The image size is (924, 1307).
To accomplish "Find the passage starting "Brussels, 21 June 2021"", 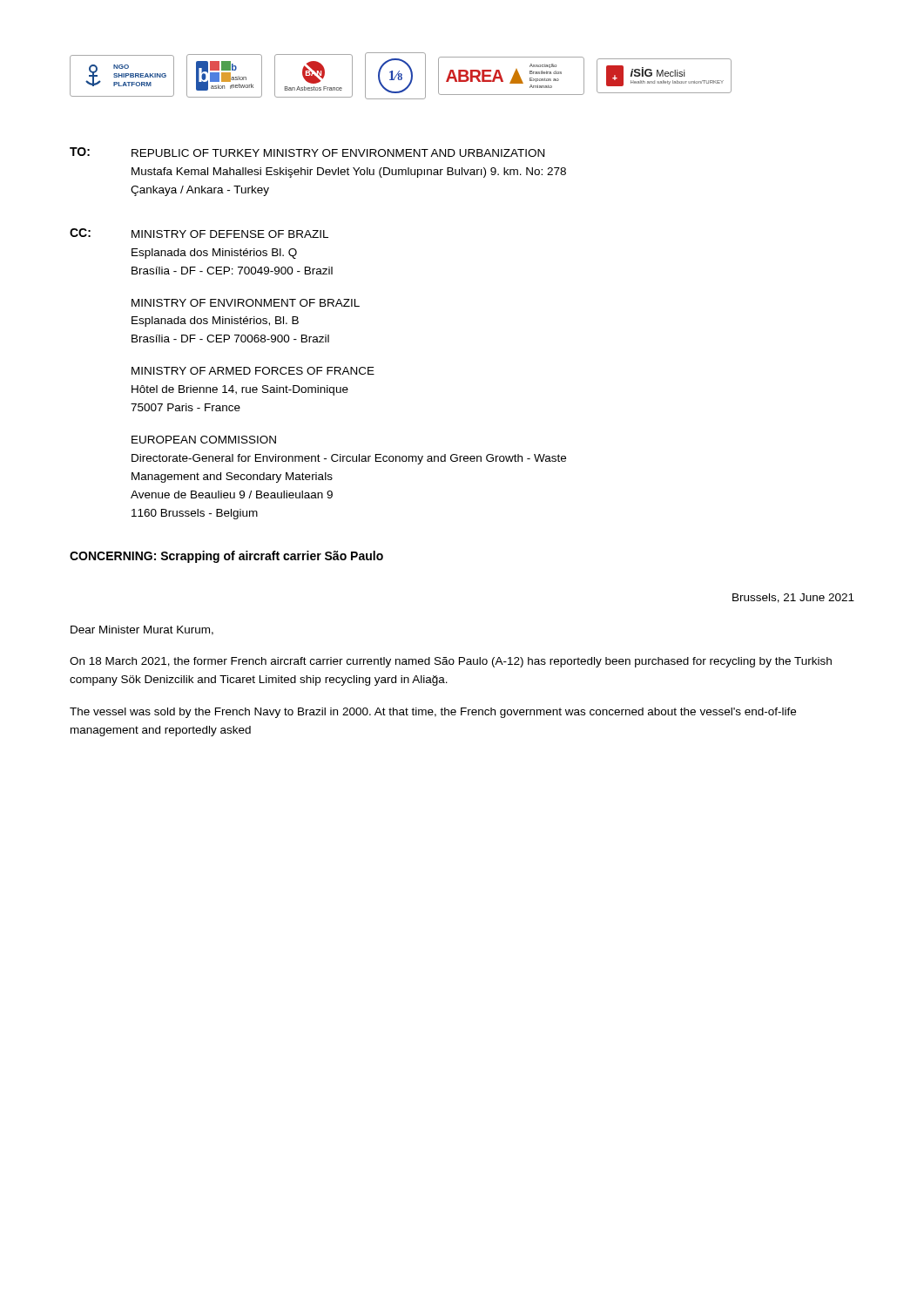I will click(793, 597).
